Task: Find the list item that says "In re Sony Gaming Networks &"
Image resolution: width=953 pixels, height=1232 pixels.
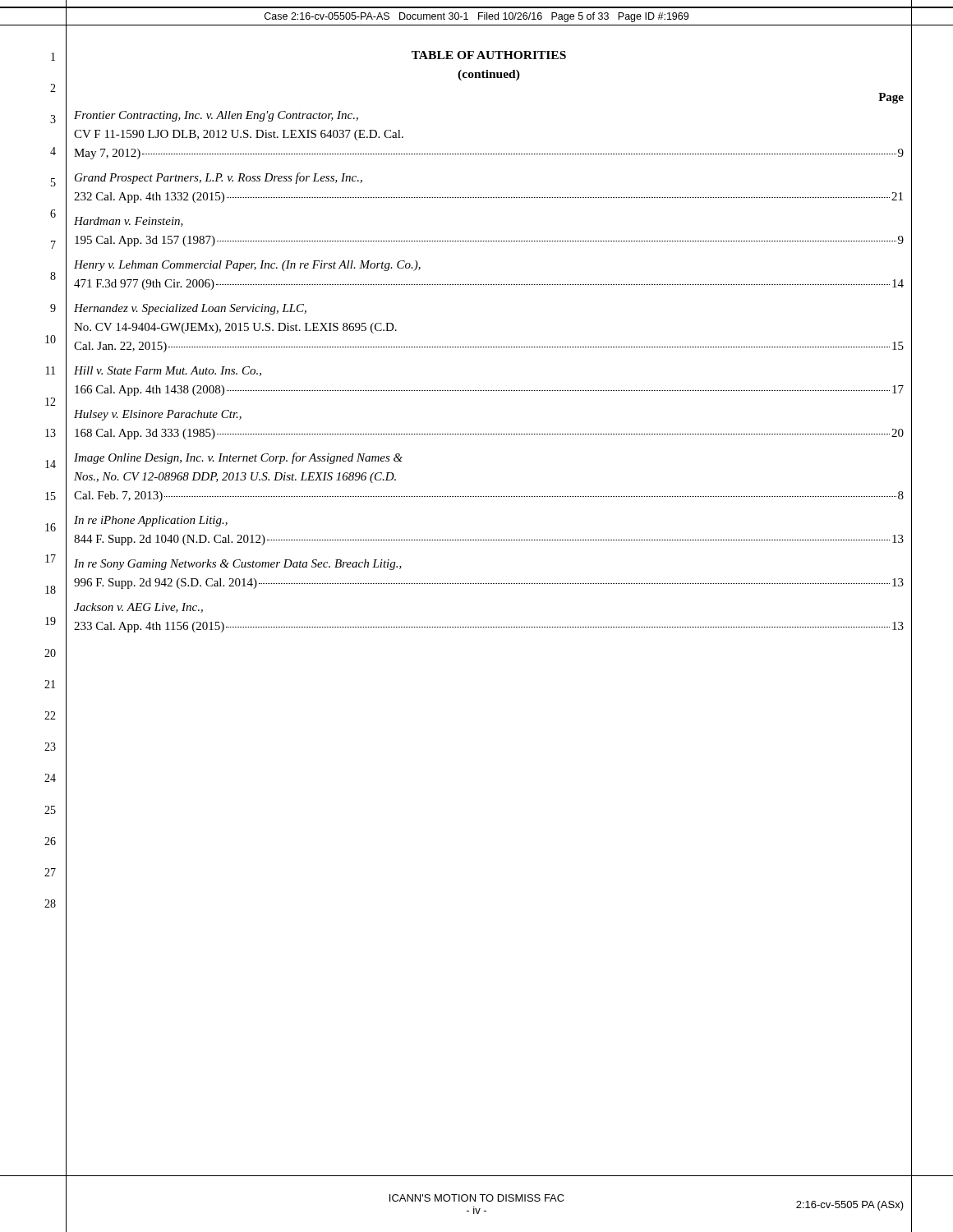Action: (489, 573)
